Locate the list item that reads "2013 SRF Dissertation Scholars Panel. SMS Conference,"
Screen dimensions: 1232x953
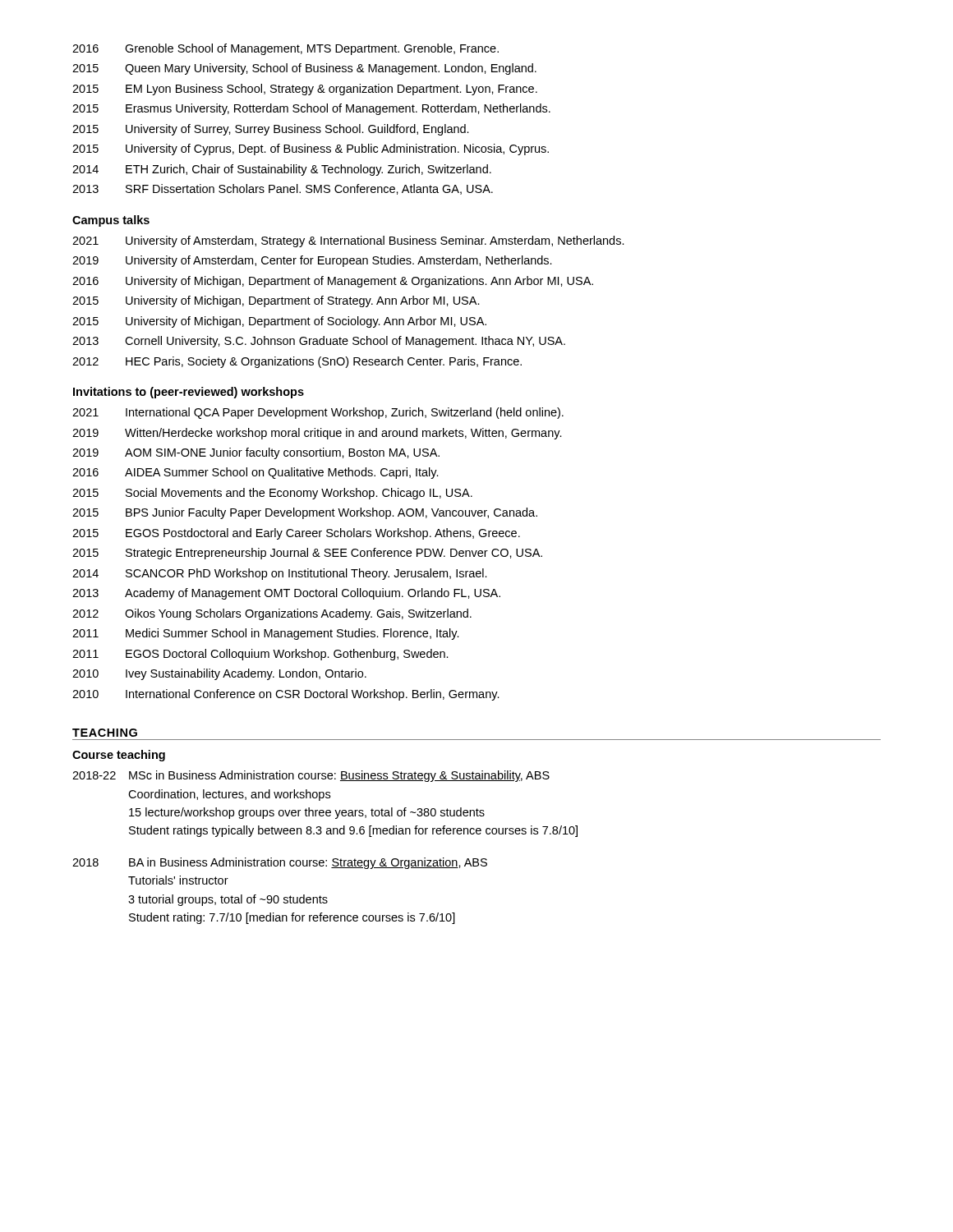[476, 189]
